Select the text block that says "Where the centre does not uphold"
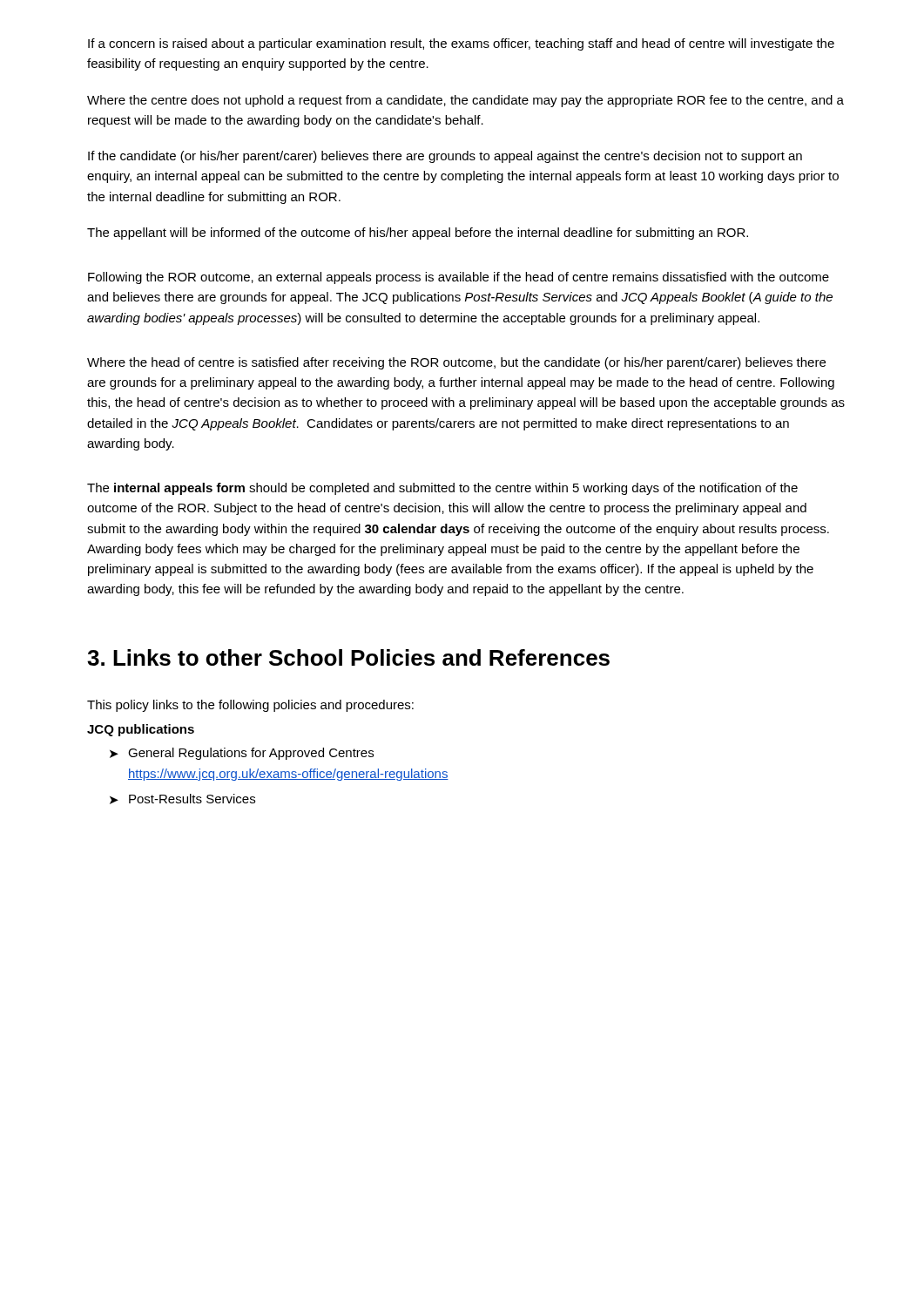The image size is (924, 1307). 465,109
